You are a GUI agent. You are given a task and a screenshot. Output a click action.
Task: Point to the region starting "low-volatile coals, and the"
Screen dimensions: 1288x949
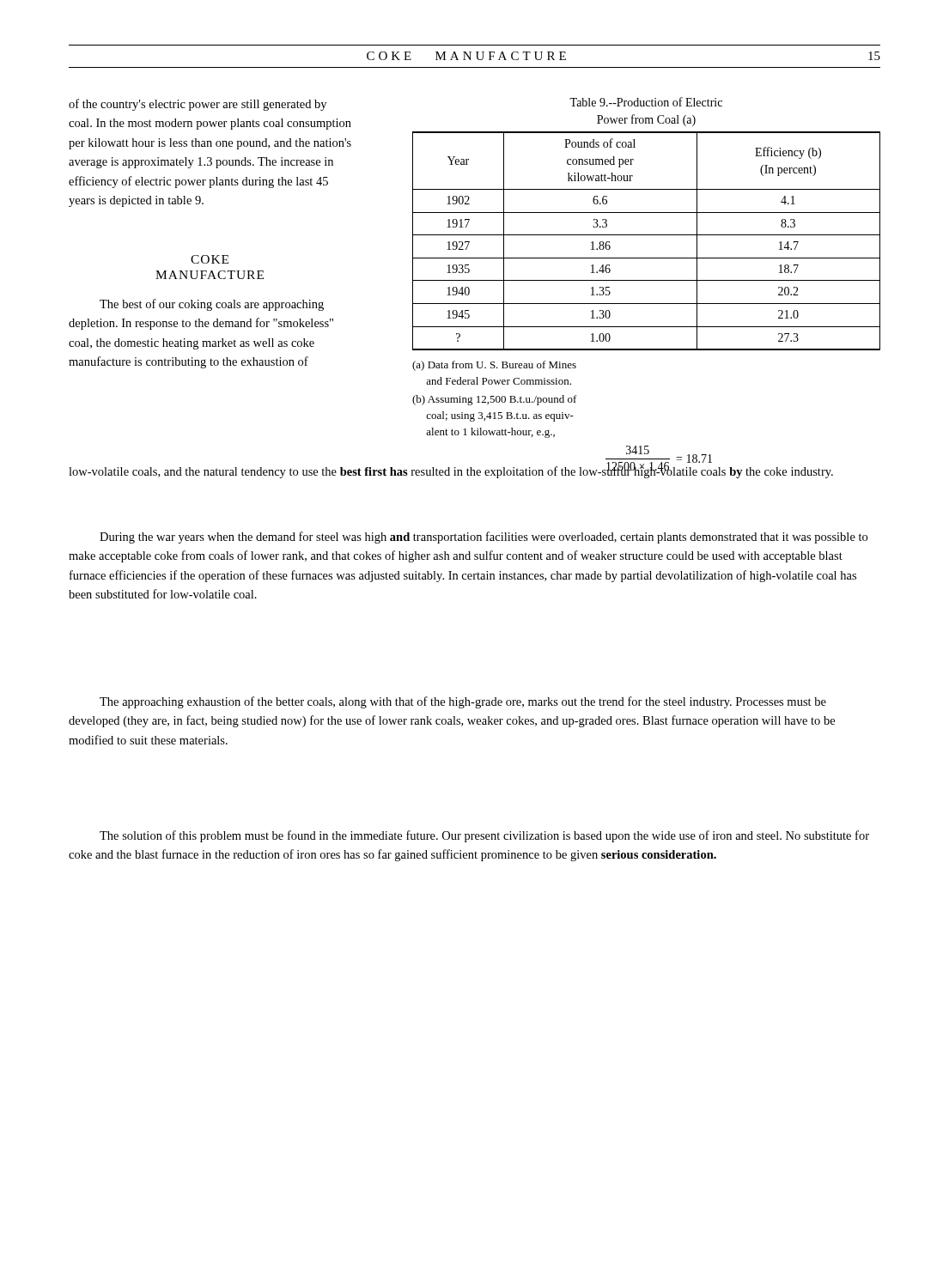click(451, 471)
